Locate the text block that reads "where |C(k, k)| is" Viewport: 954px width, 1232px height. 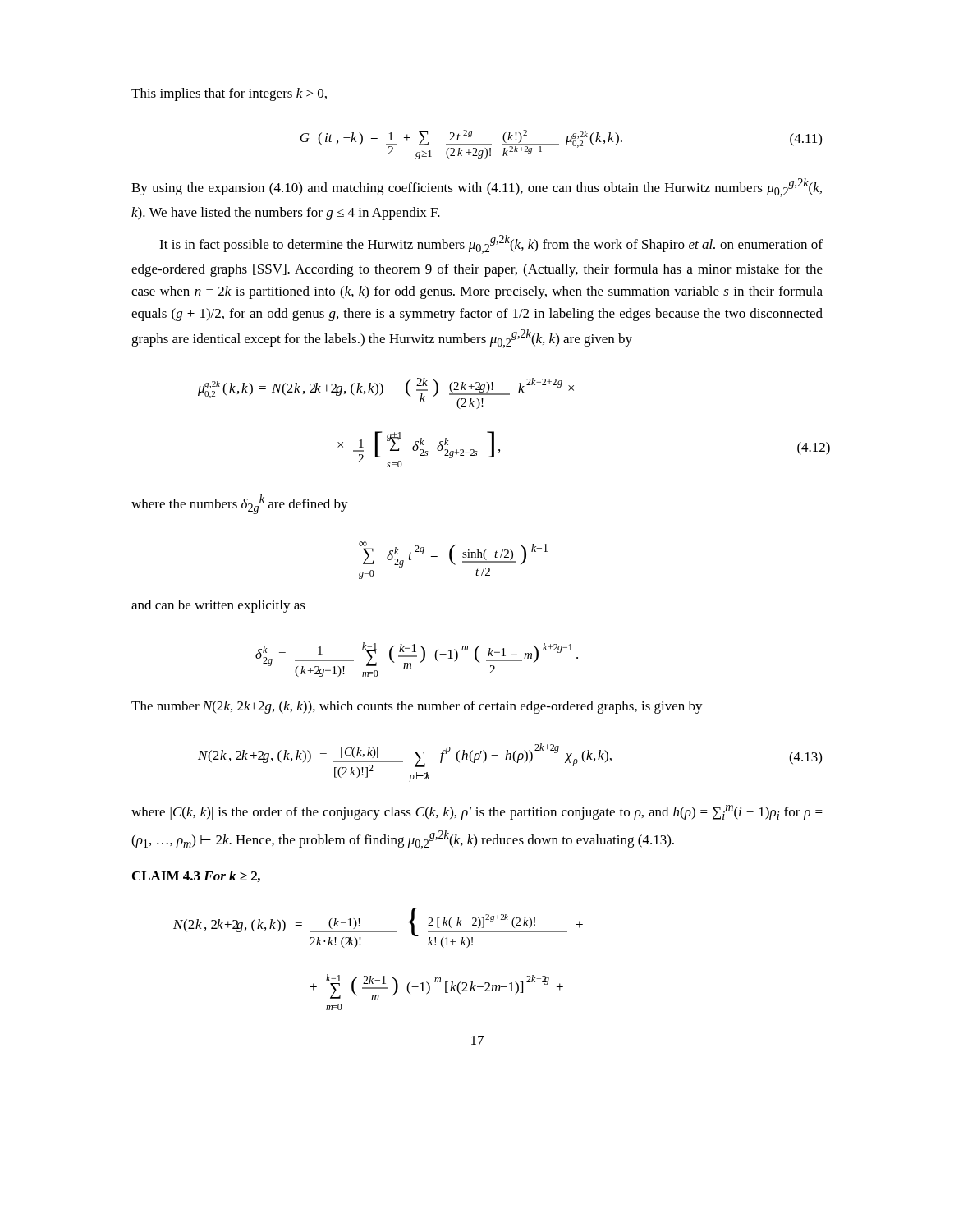[x=477, y=825]
